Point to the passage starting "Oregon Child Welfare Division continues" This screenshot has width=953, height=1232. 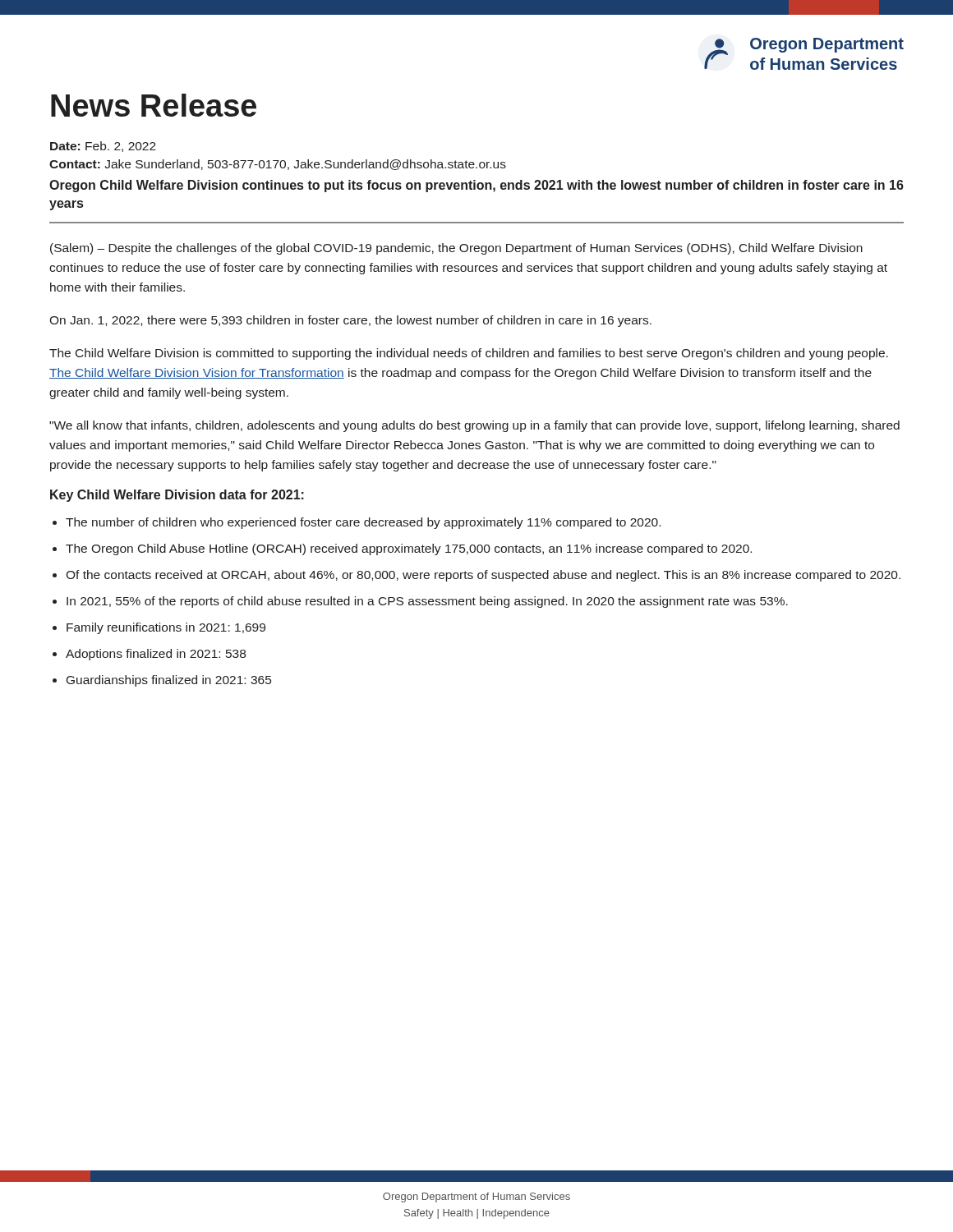coord(476,194)
